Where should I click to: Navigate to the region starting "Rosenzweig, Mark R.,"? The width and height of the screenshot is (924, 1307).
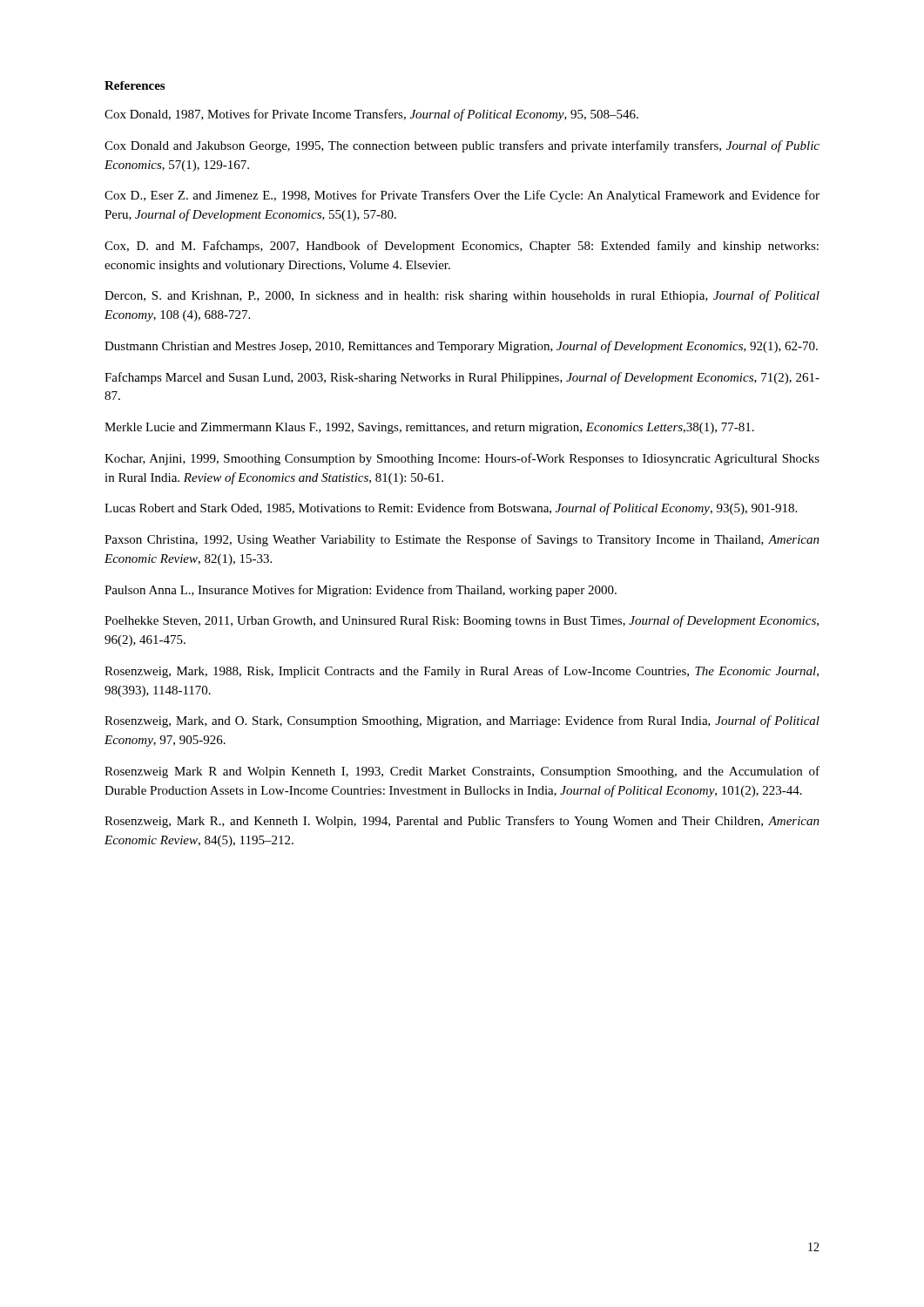coord(462,830)
